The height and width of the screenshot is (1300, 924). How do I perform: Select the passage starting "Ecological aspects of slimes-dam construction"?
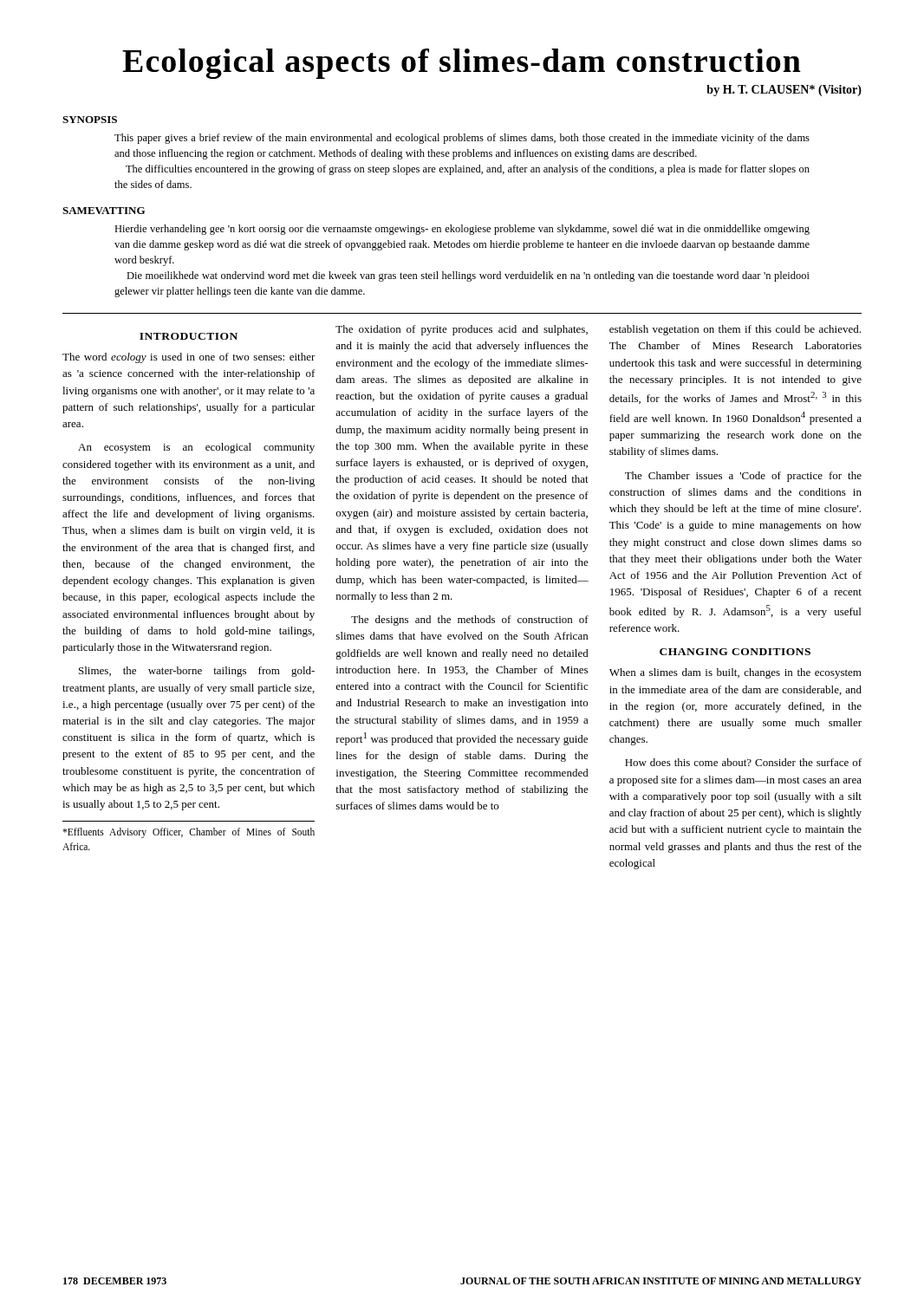(x=462, y=61)
